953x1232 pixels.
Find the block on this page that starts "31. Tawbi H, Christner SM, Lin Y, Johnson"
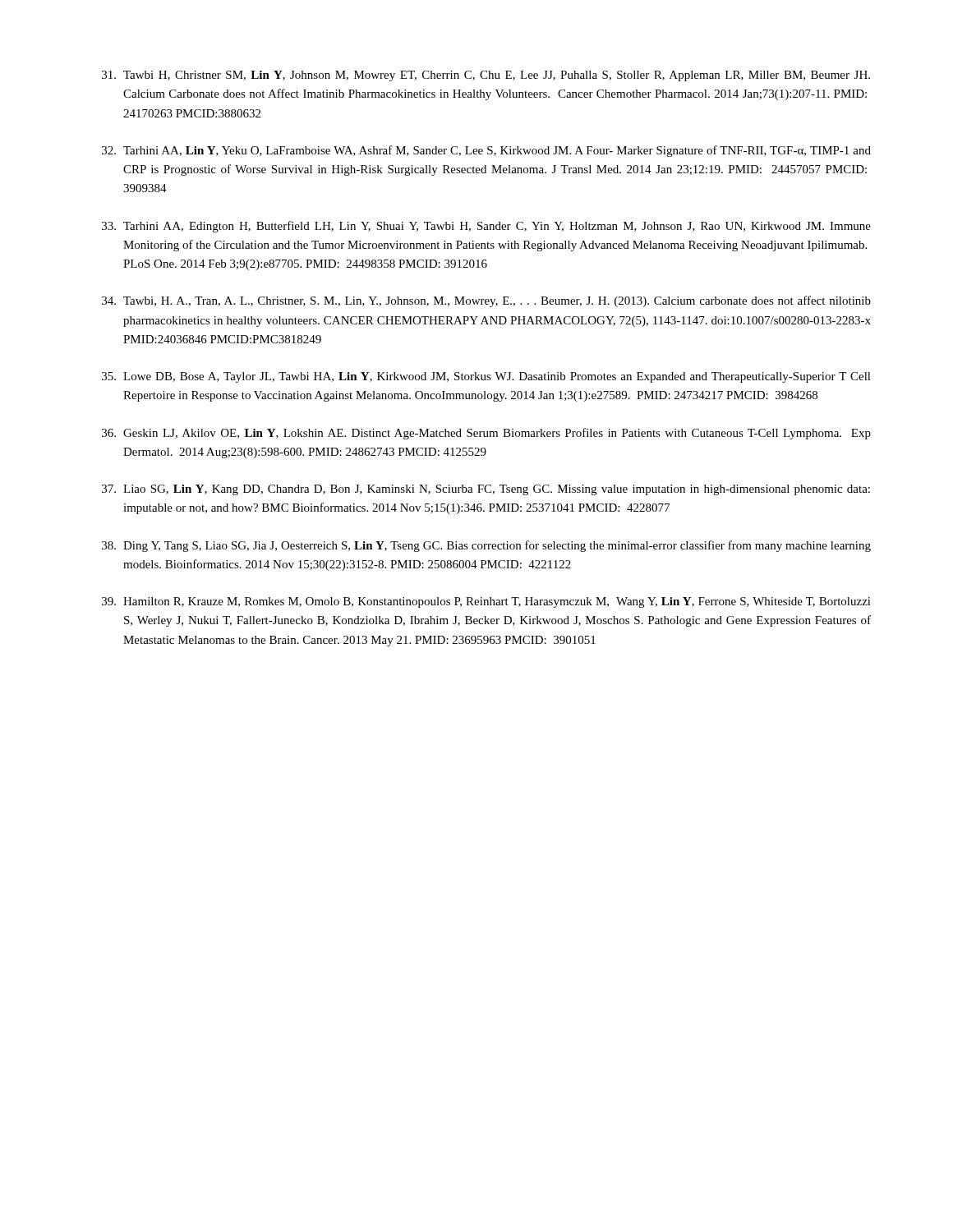pyautogui.click(x=476, y=94)
